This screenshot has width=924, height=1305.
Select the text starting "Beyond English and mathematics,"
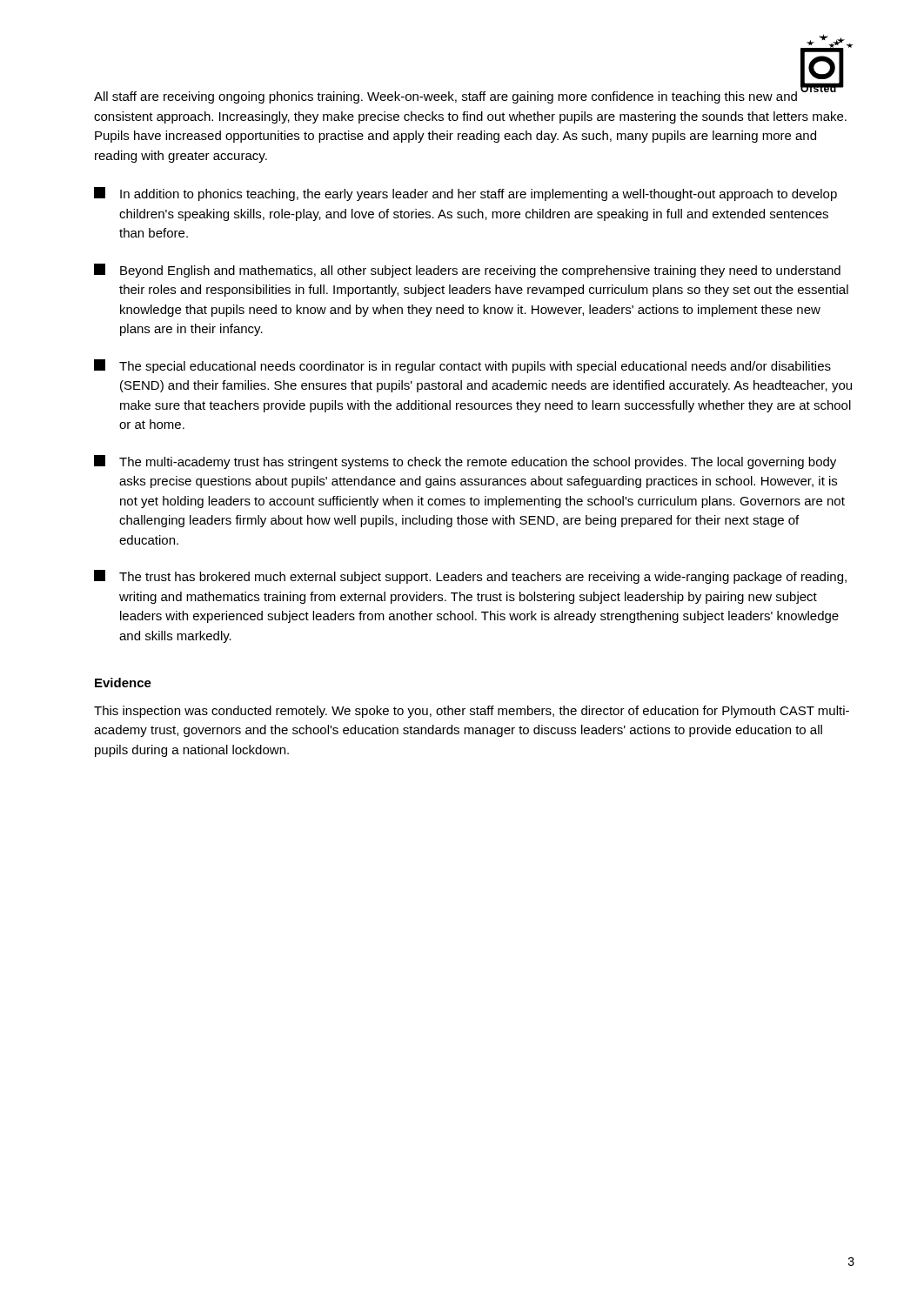[474, 300]
